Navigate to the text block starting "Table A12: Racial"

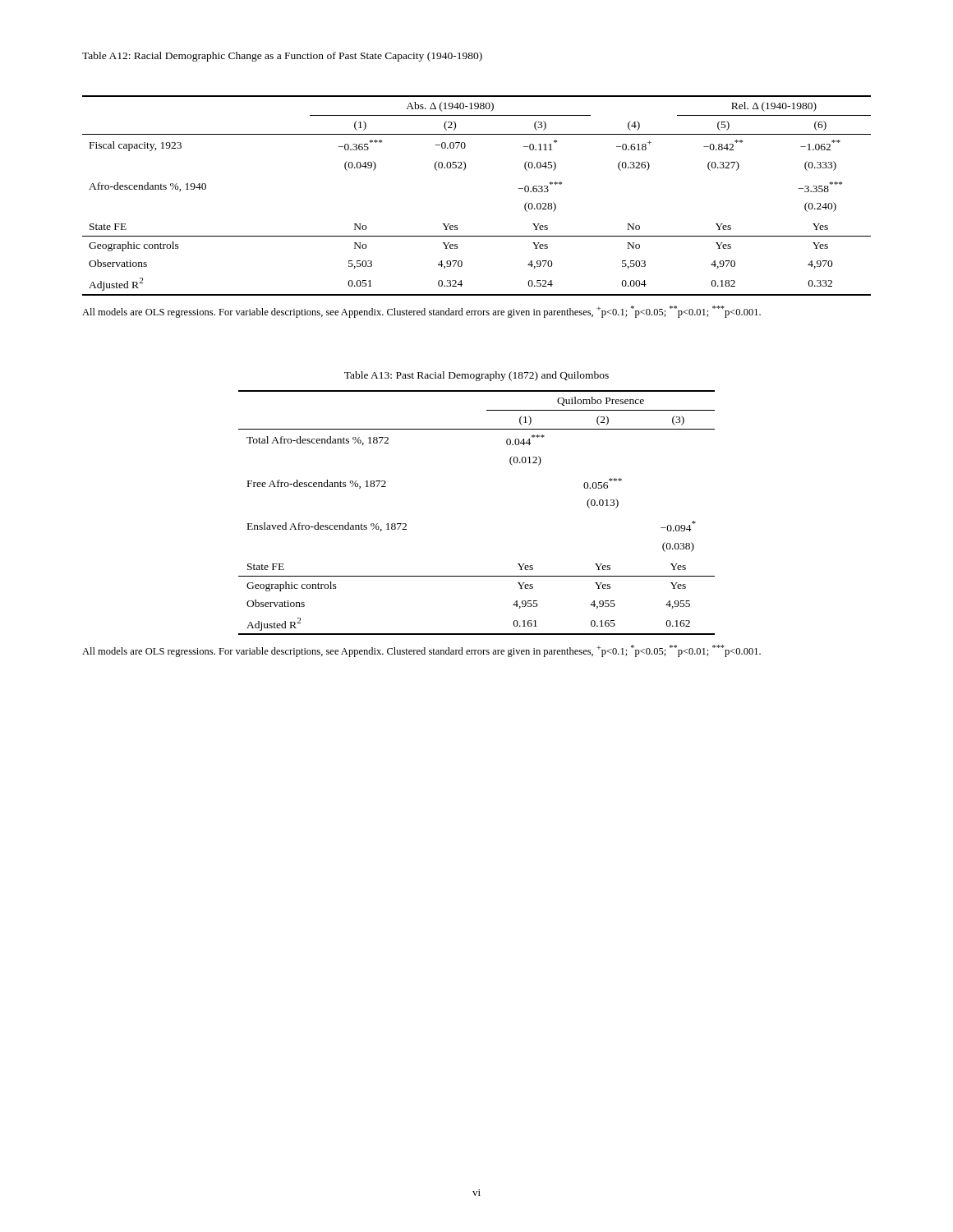476,56
